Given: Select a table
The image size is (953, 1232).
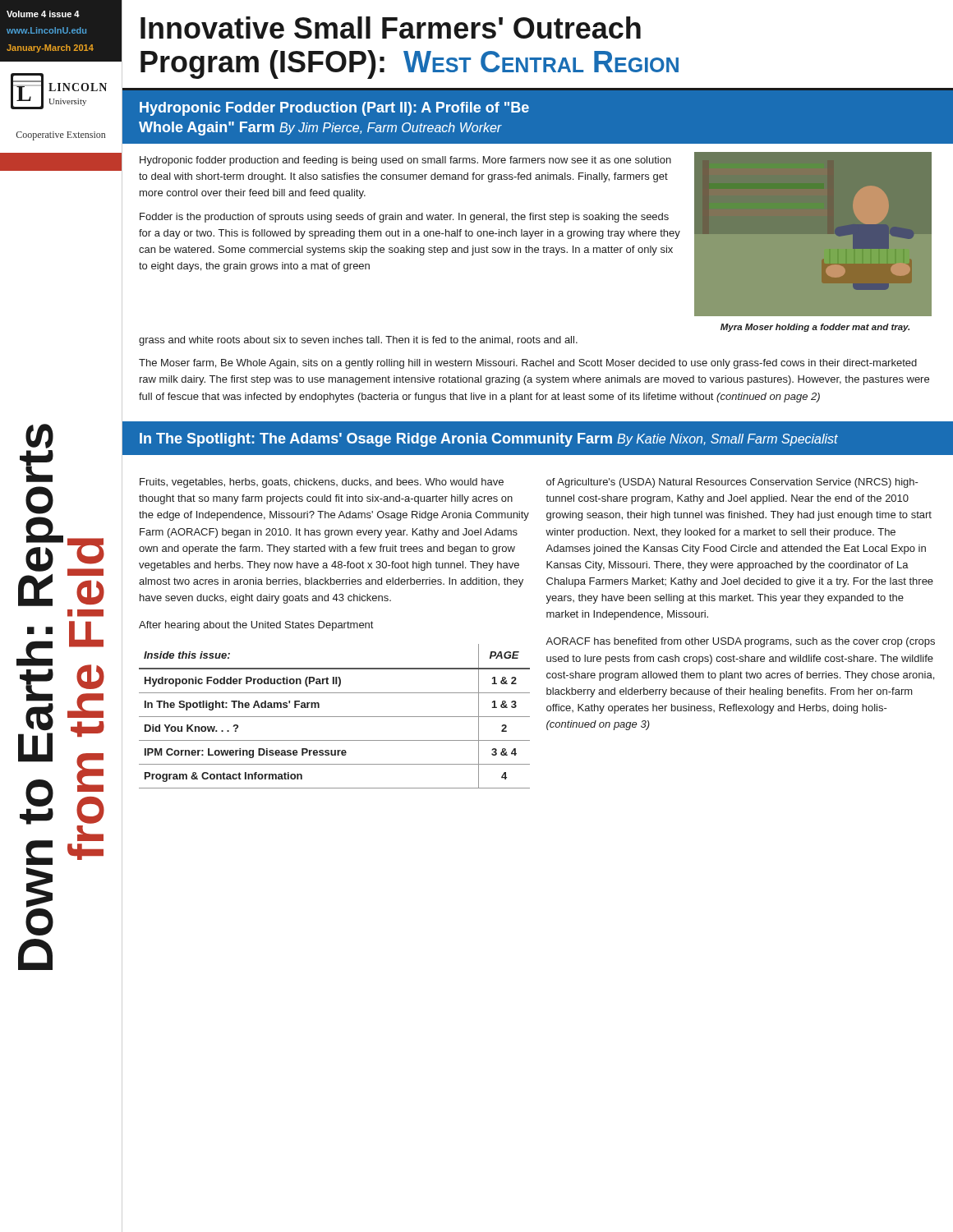Looking at the screenshot, I should 334,716.
